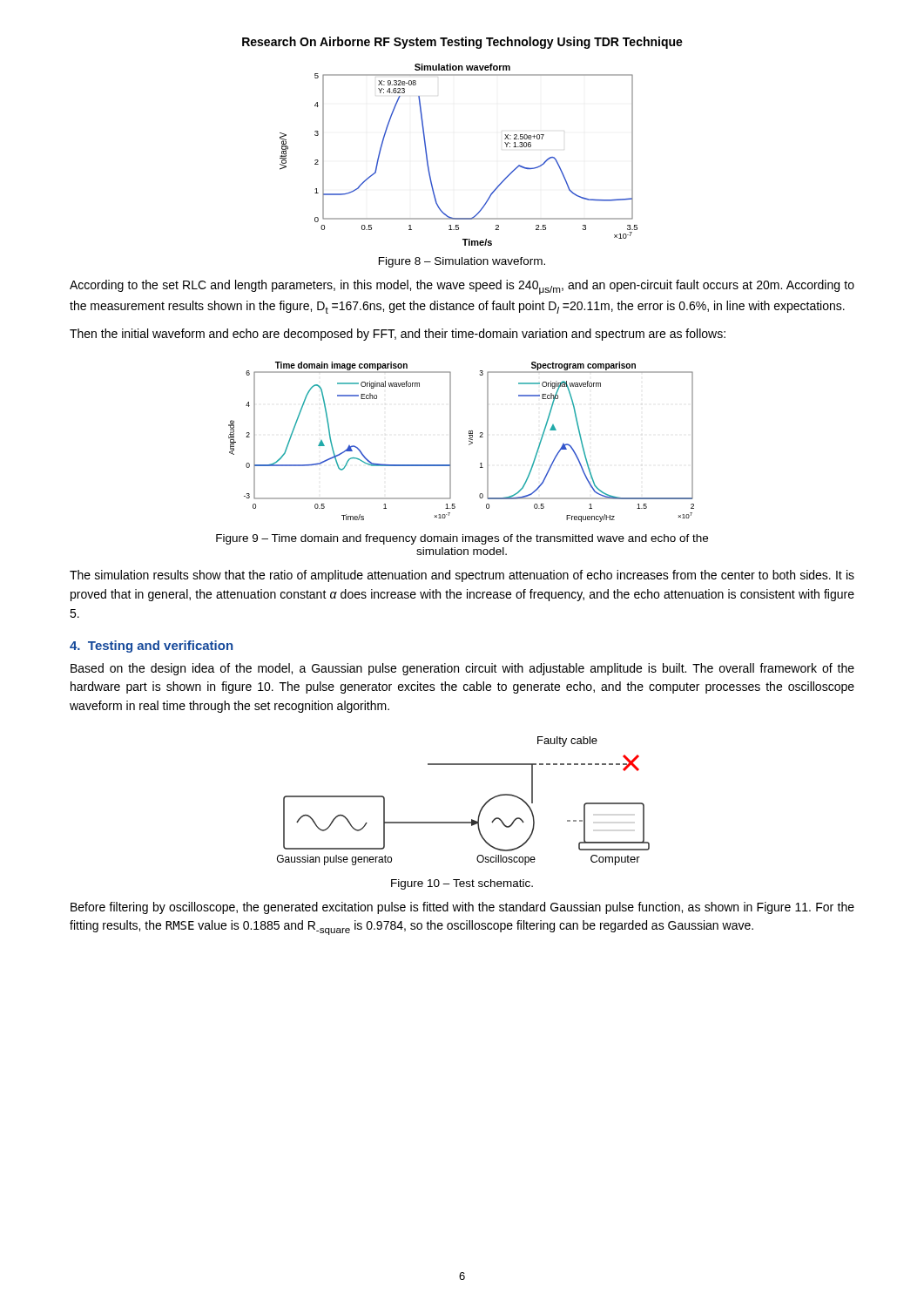Click the passage that begins "Then the initial waveform and"
This screenshot has width=924, height=1307.
click(x=398, y=333)
